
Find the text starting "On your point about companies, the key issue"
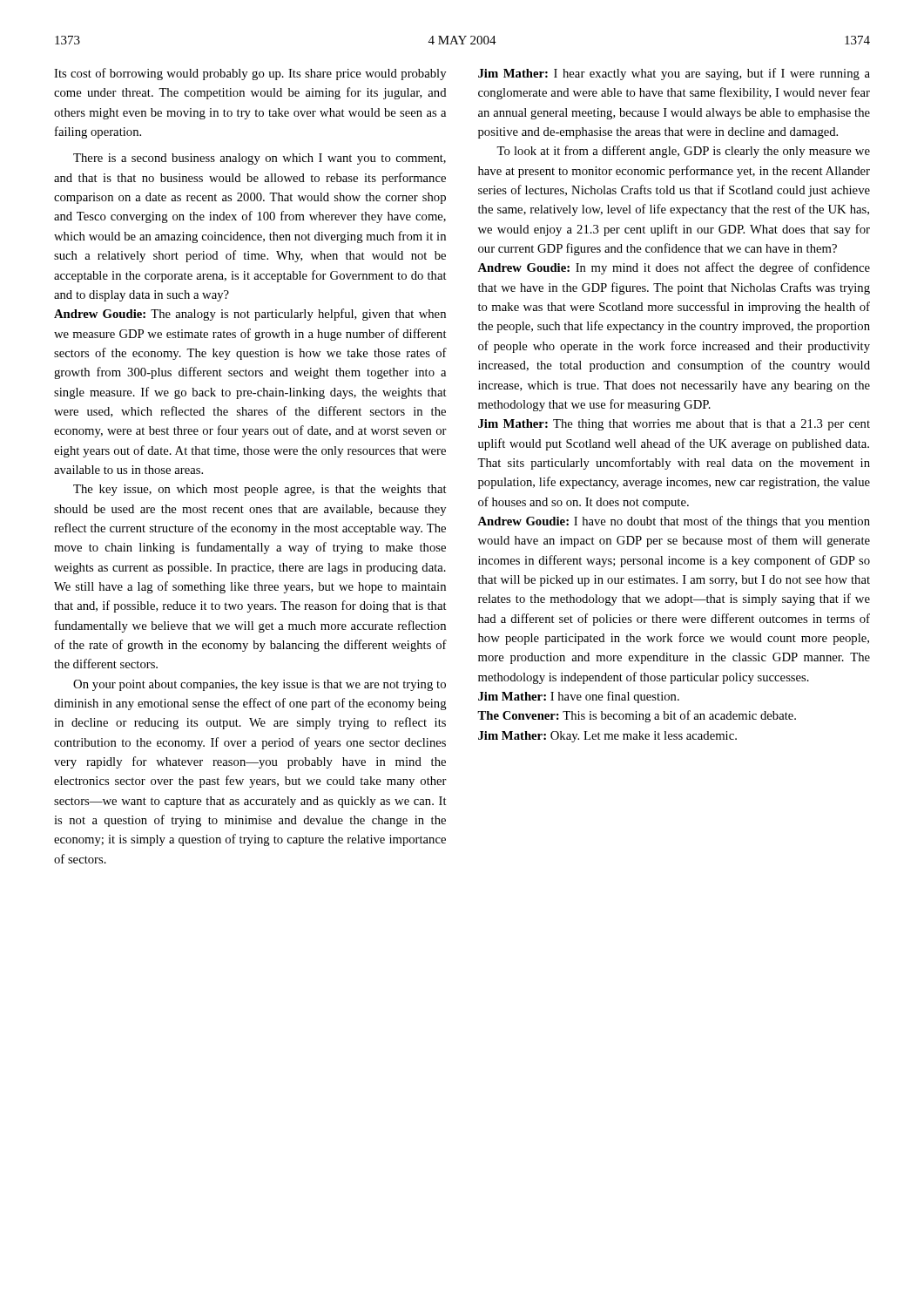(x=250, y=772)
